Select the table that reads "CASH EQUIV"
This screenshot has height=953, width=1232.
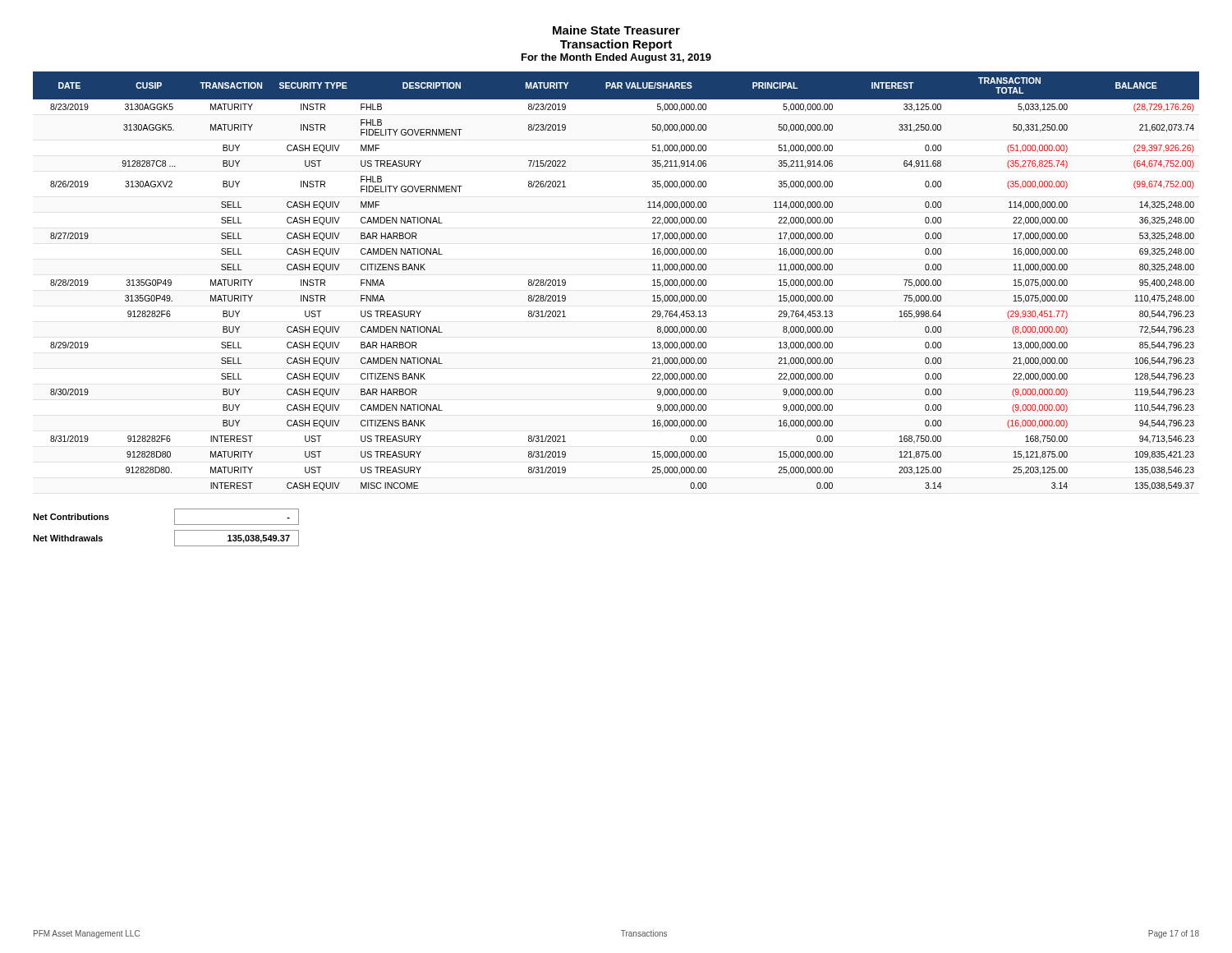(x=616, y=283)
